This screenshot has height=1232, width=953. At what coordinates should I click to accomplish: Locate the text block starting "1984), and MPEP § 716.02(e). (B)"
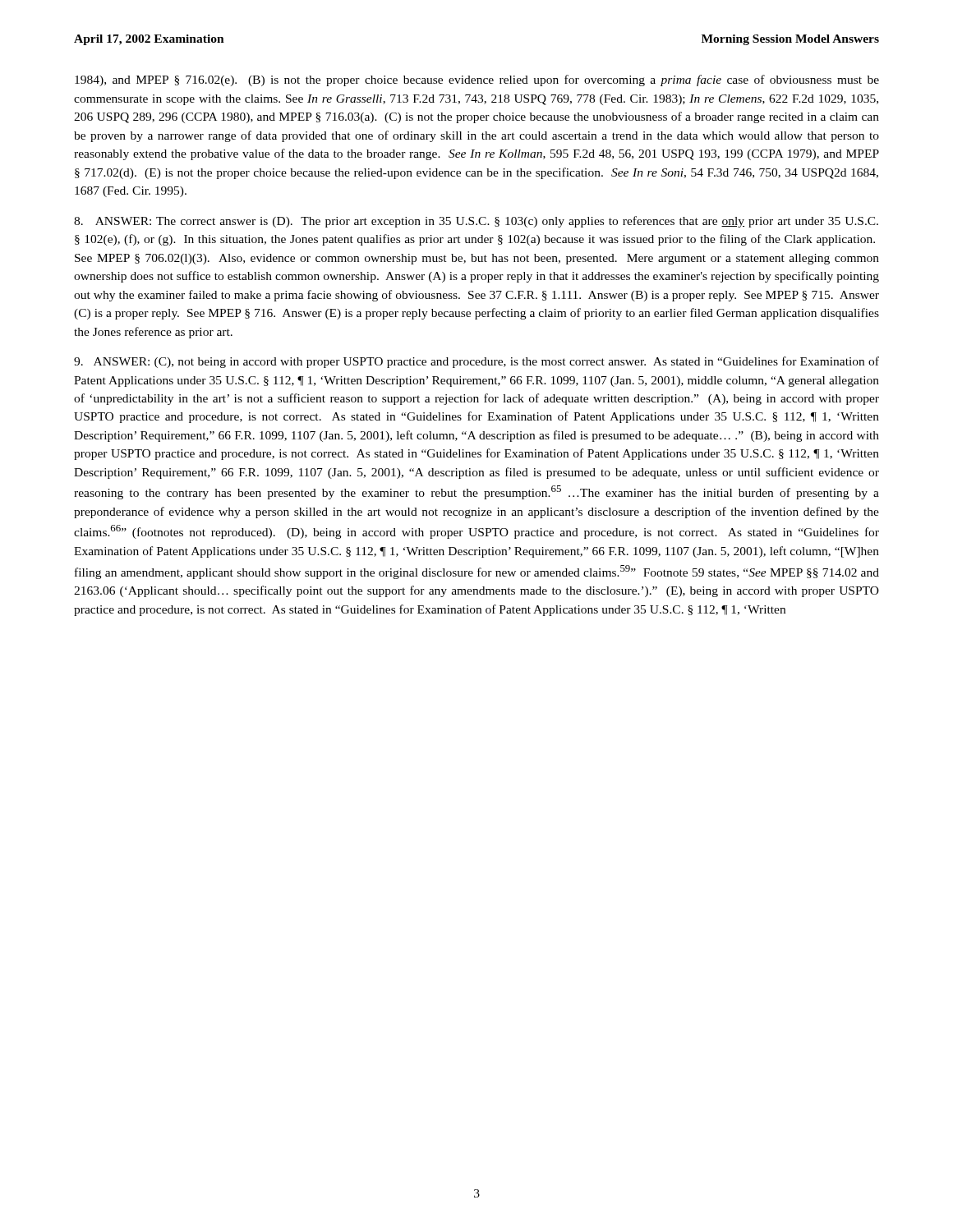point(476,135)
